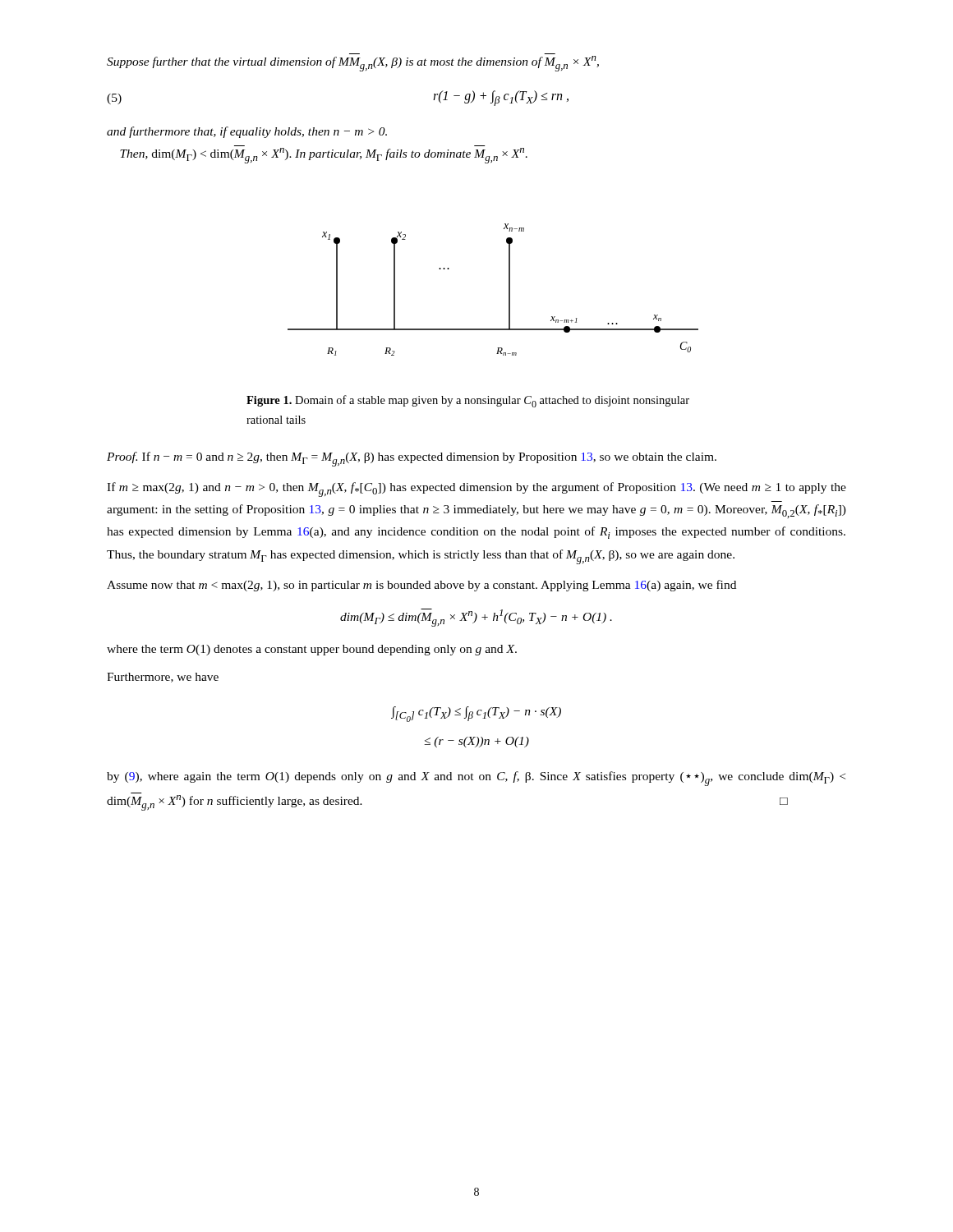The width and height of the screenshot is (953, 1232).
Task: Point to the text starting "and furthermore that, if equality holds, then n"
Action: (476, 144)
